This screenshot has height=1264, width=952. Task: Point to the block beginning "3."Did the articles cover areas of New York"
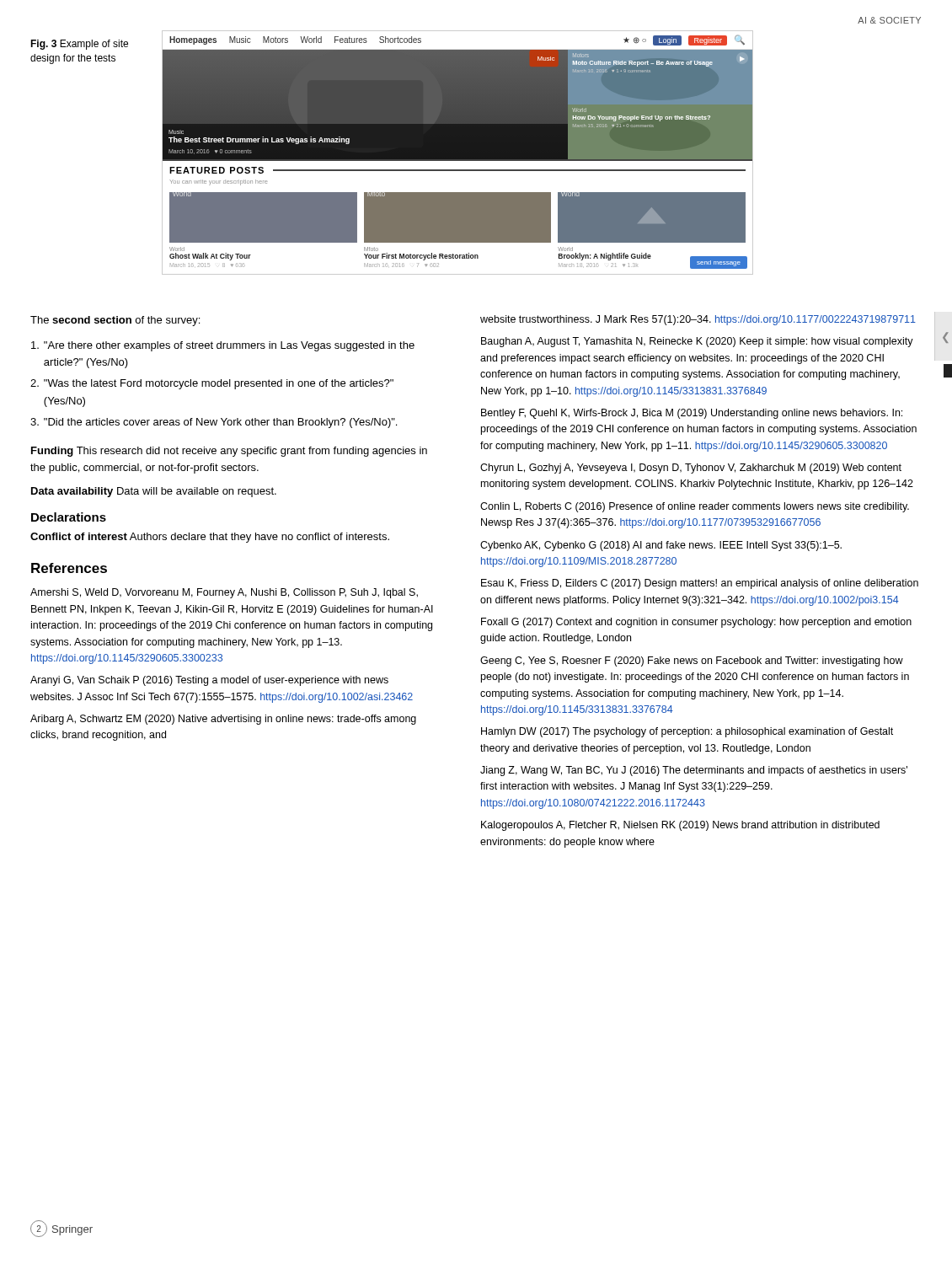[214, 422]
